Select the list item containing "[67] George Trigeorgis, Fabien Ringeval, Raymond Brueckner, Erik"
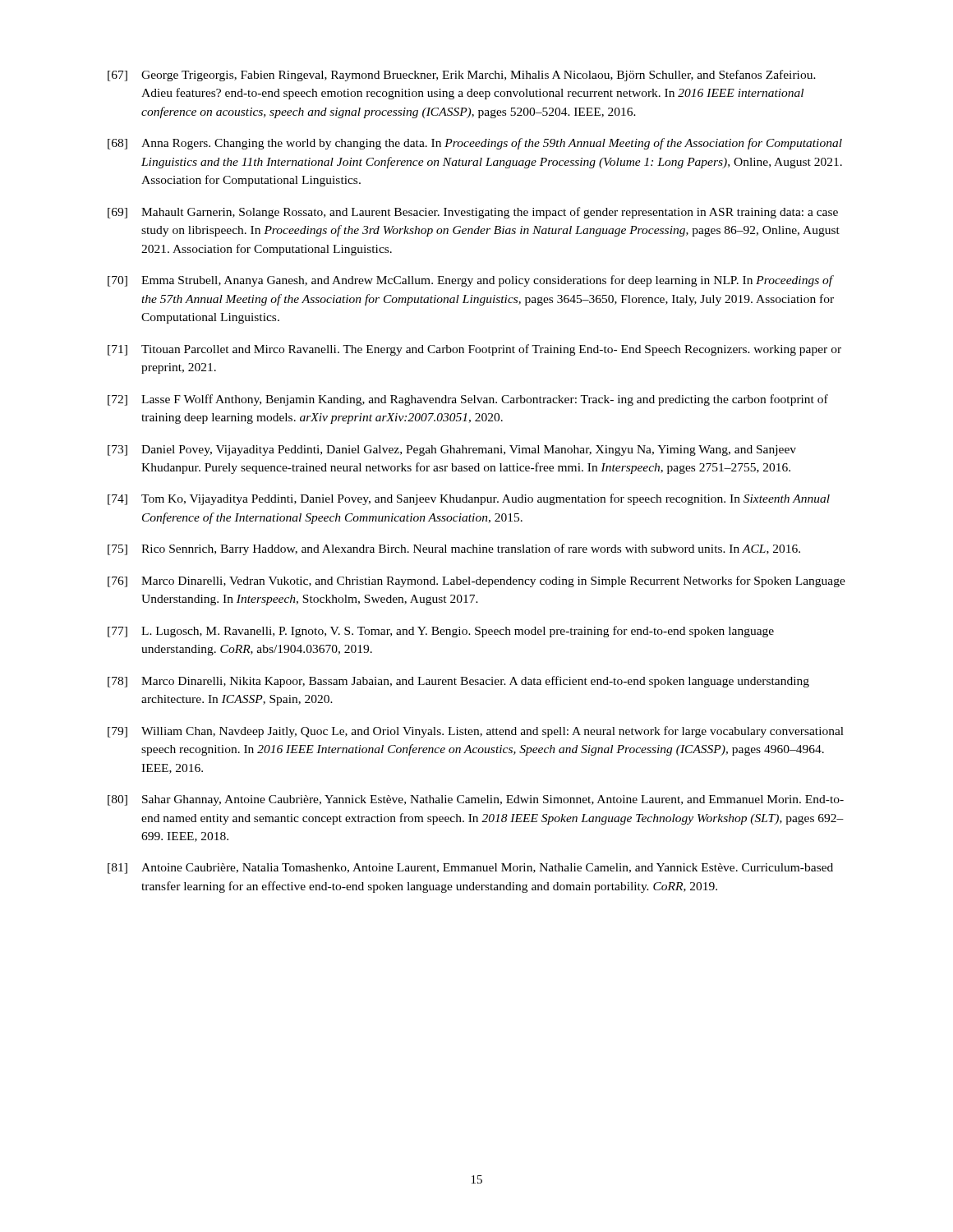This screenshot has height=1232, width=953. tap(476, 93)
